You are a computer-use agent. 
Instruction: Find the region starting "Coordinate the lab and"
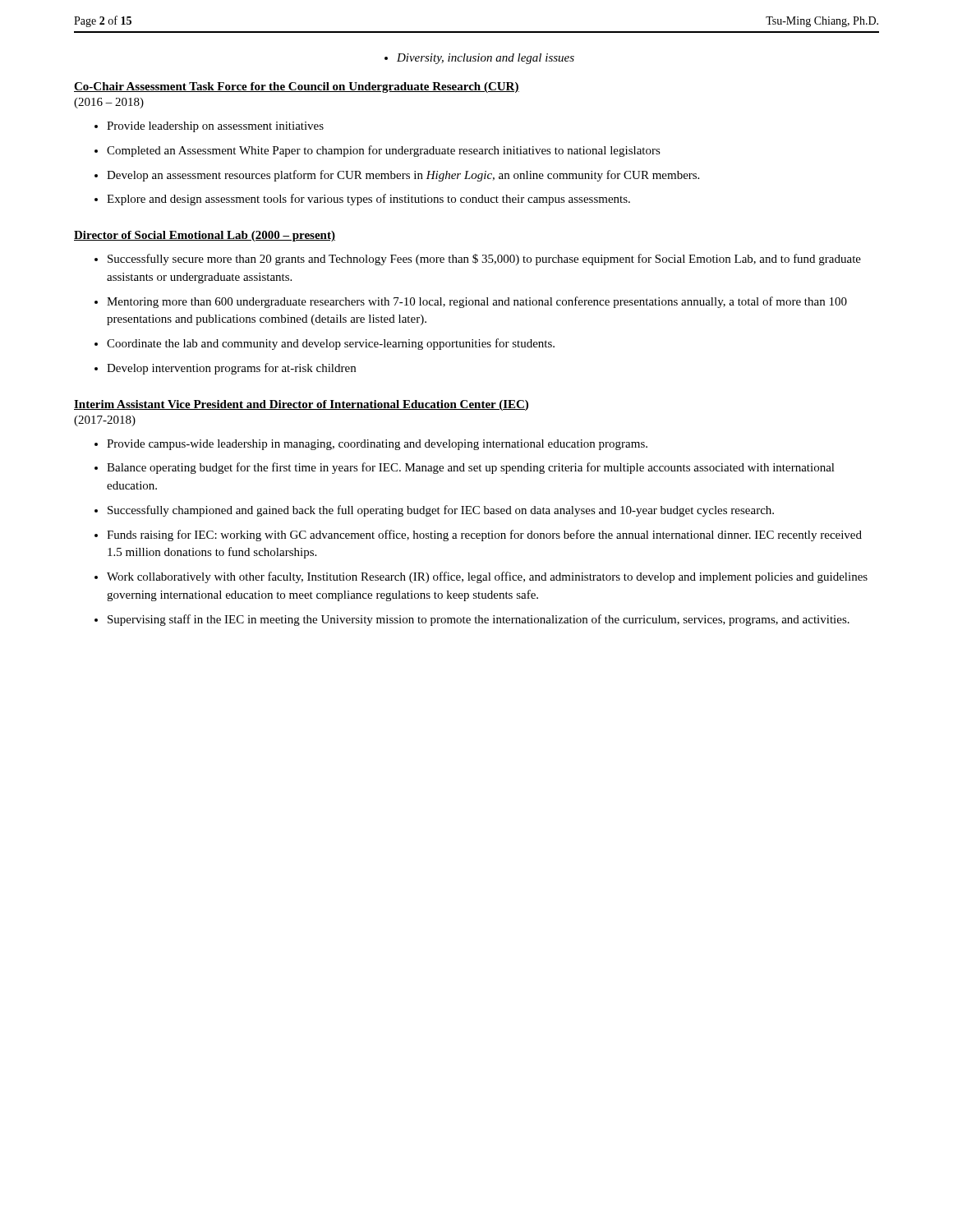[x=331, y=343]
